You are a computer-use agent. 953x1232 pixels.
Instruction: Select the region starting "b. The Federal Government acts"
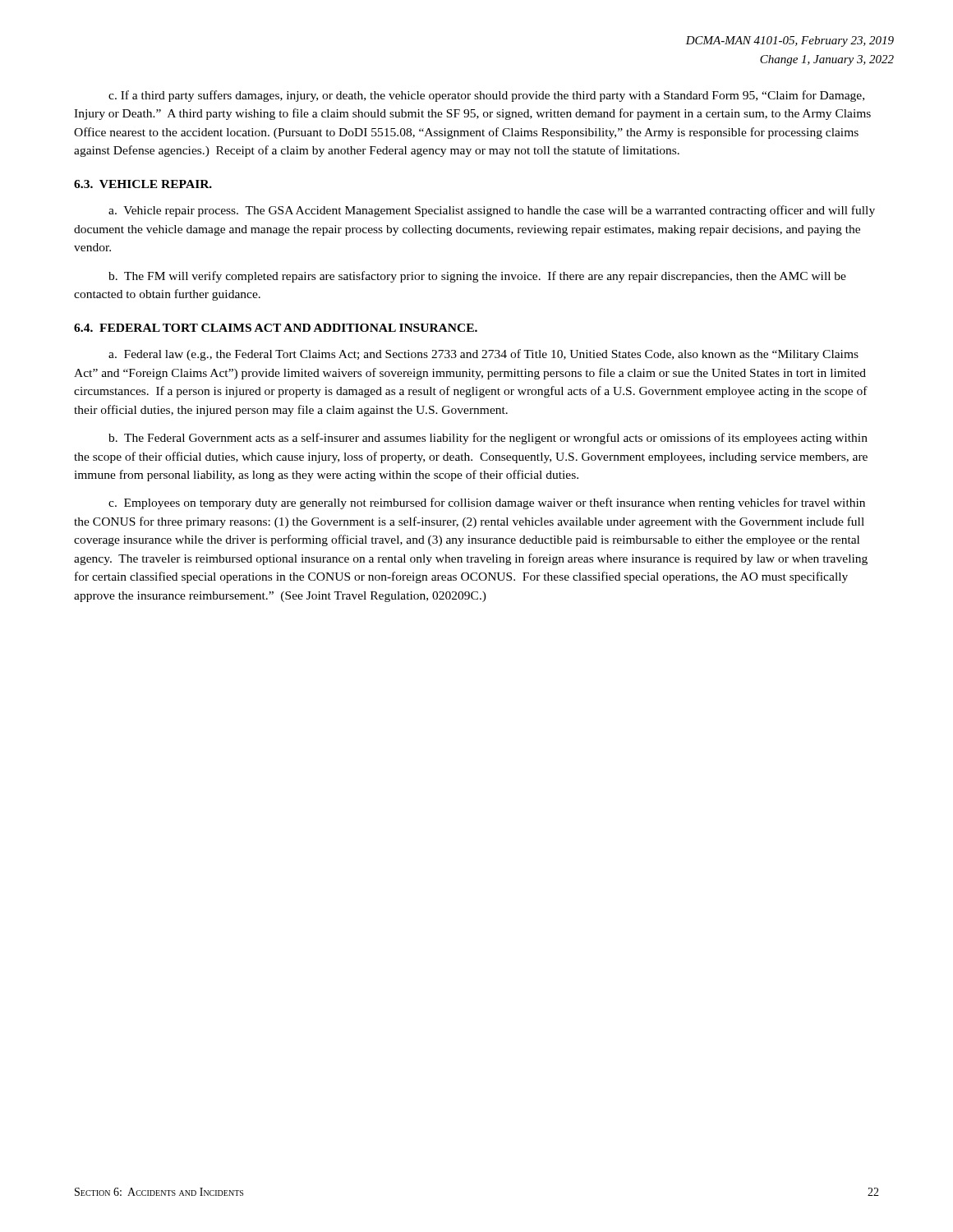coord(471,456)
